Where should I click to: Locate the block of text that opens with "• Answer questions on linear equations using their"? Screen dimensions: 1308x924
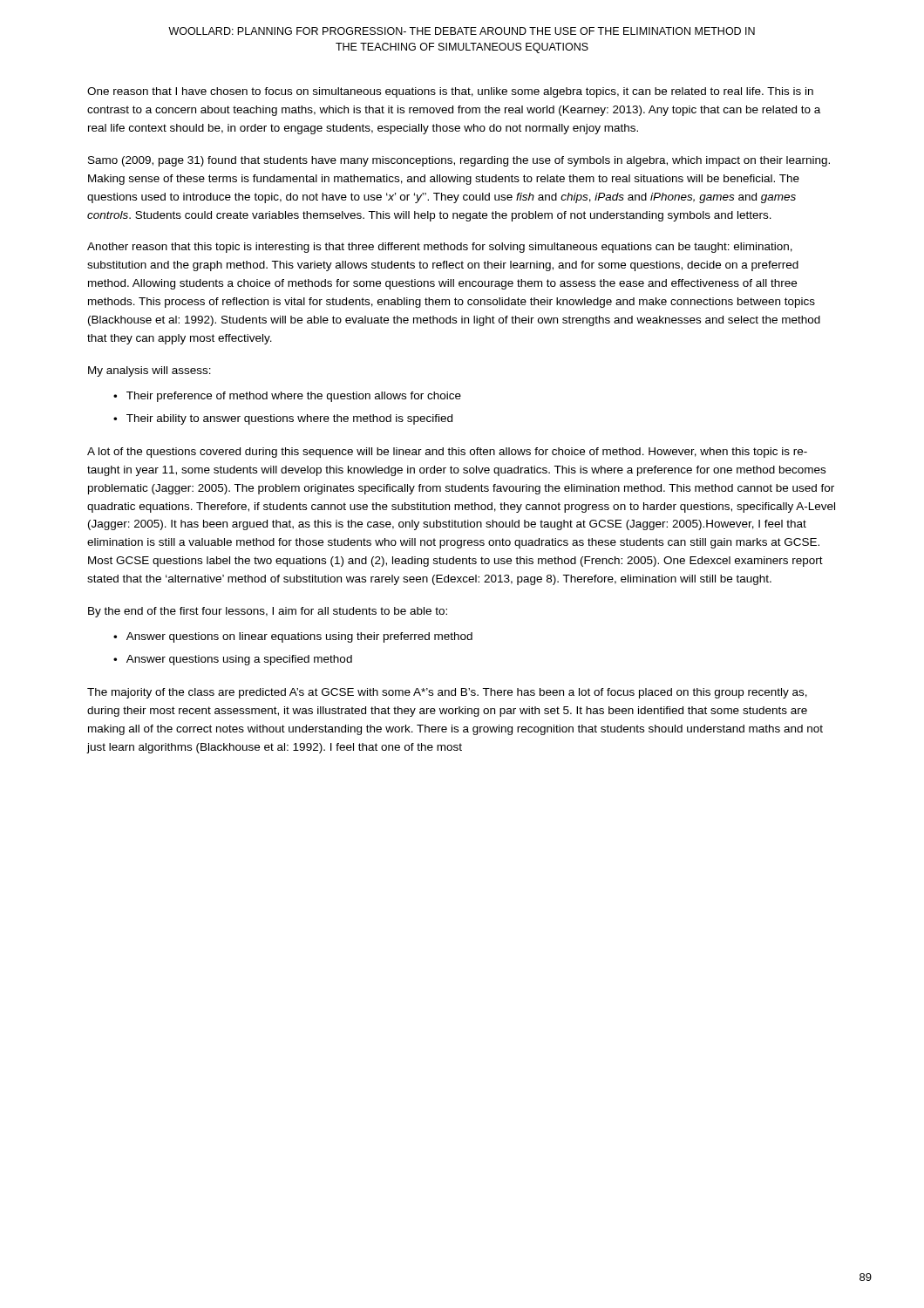point(293,637)
